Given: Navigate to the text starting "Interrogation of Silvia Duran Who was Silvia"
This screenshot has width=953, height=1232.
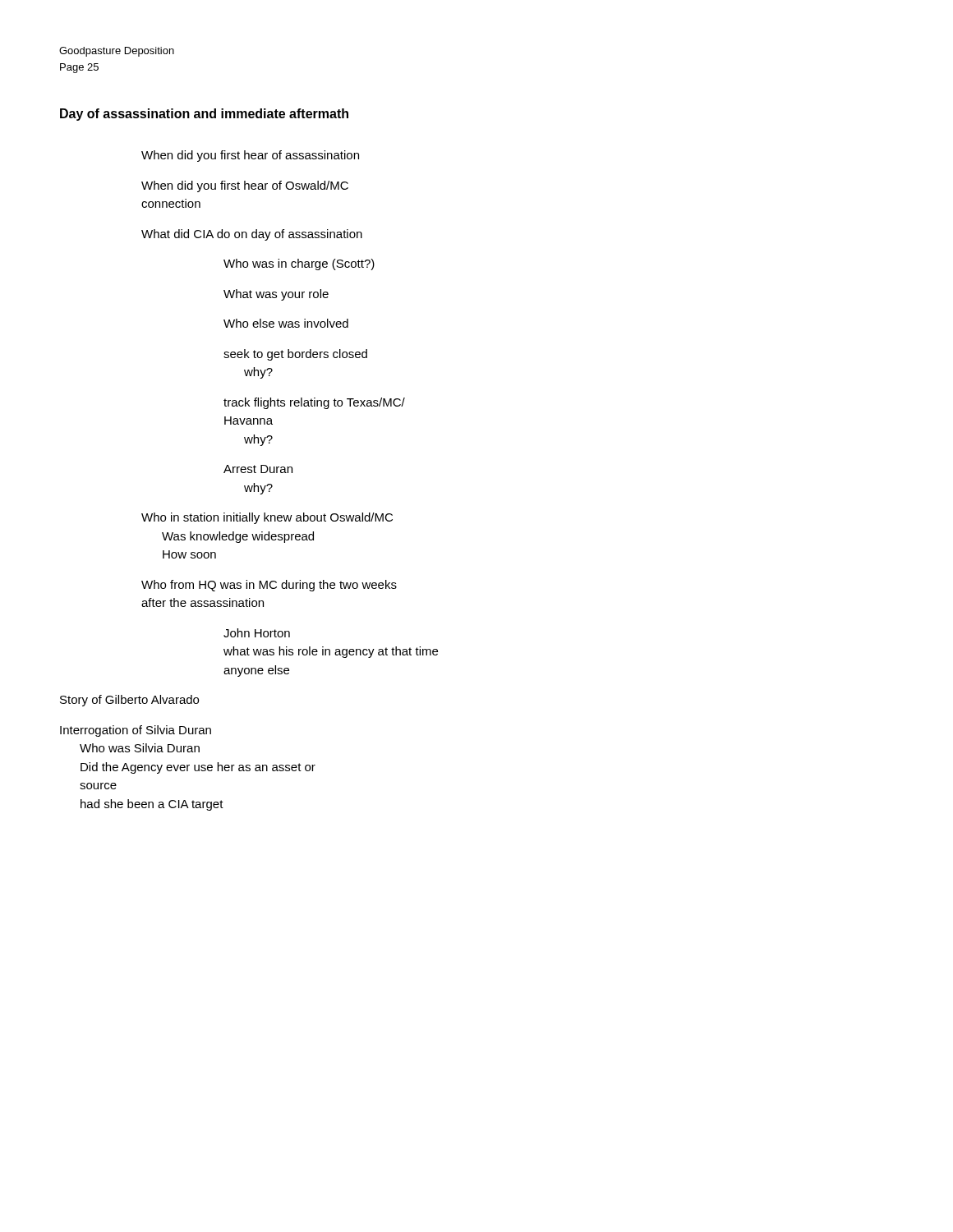Looking at the screenshot, I should point(187,766).
